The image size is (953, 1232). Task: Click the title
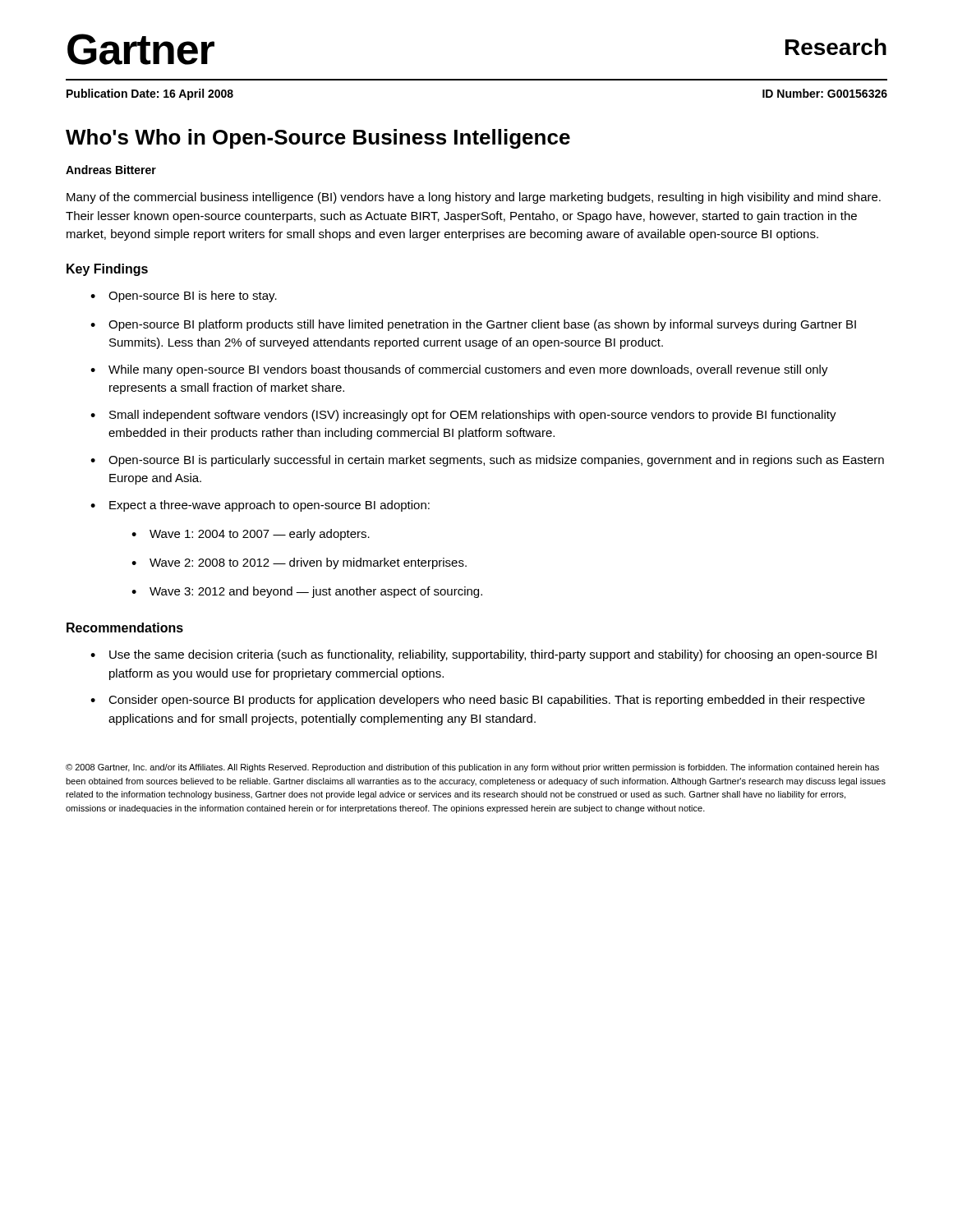coord(476,138)
